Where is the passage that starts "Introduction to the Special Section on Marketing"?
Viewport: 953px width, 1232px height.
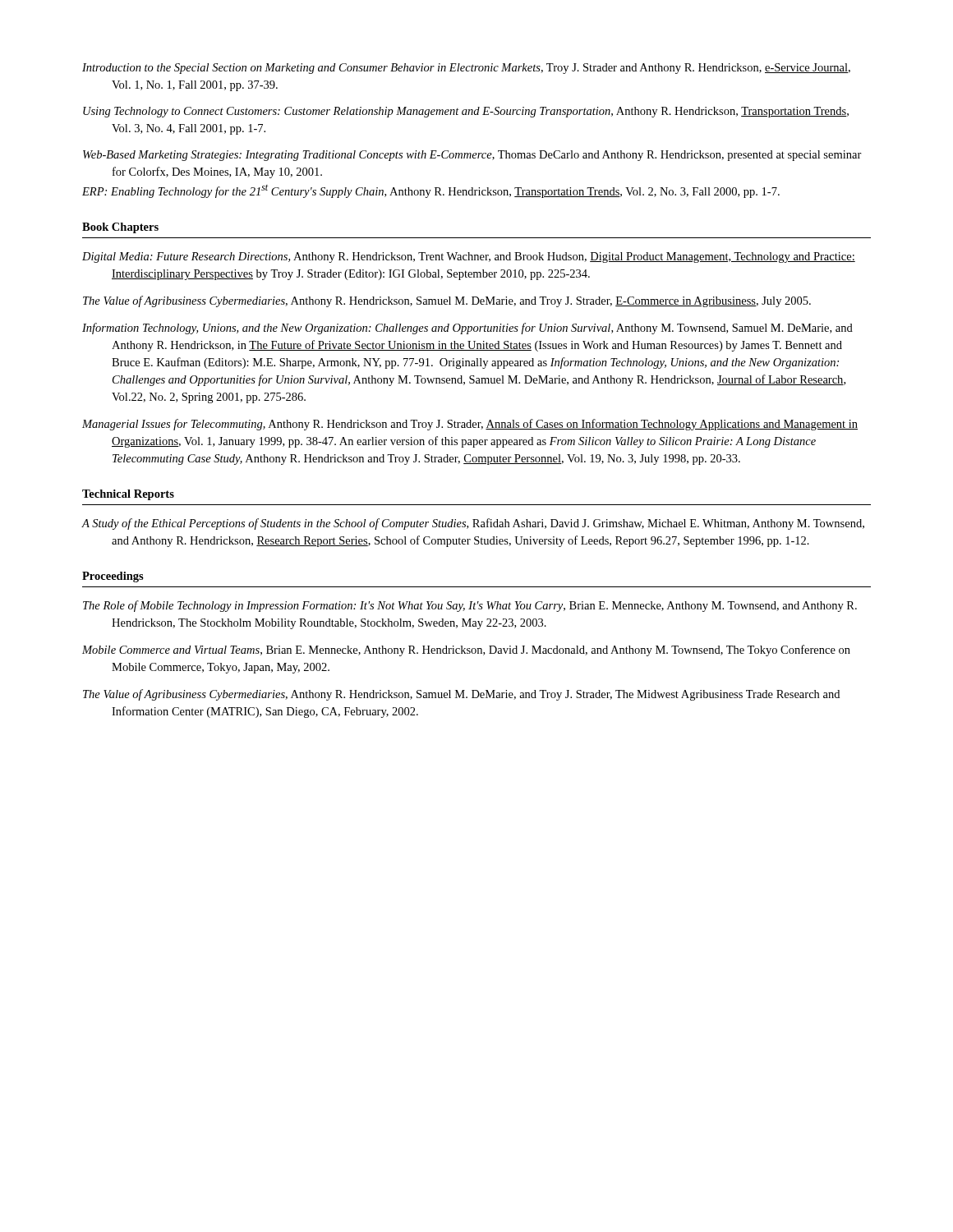[x=466, y=76]
